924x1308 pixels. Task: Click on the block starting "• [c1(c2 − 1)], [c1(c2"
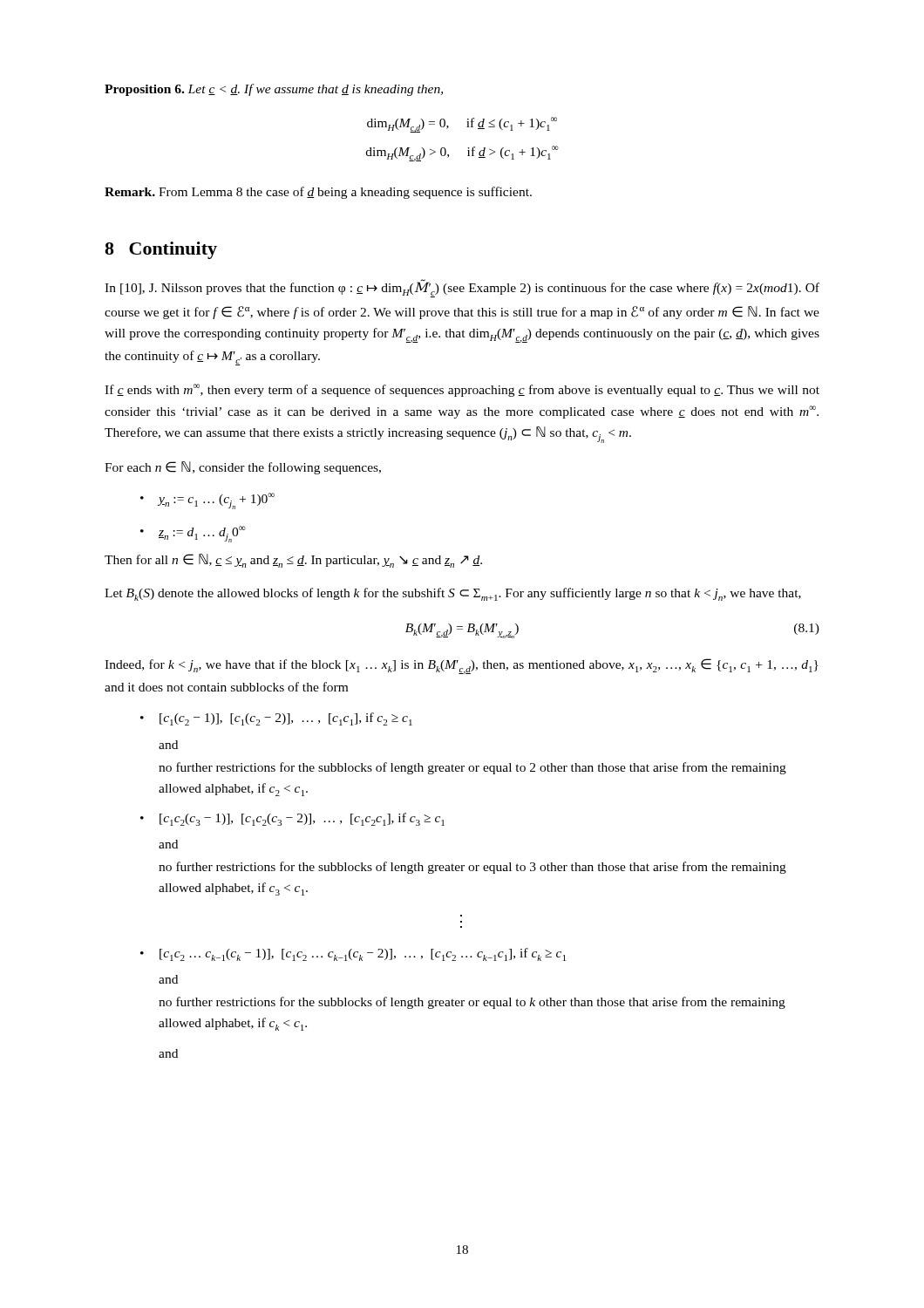click(x=479, y=754)
